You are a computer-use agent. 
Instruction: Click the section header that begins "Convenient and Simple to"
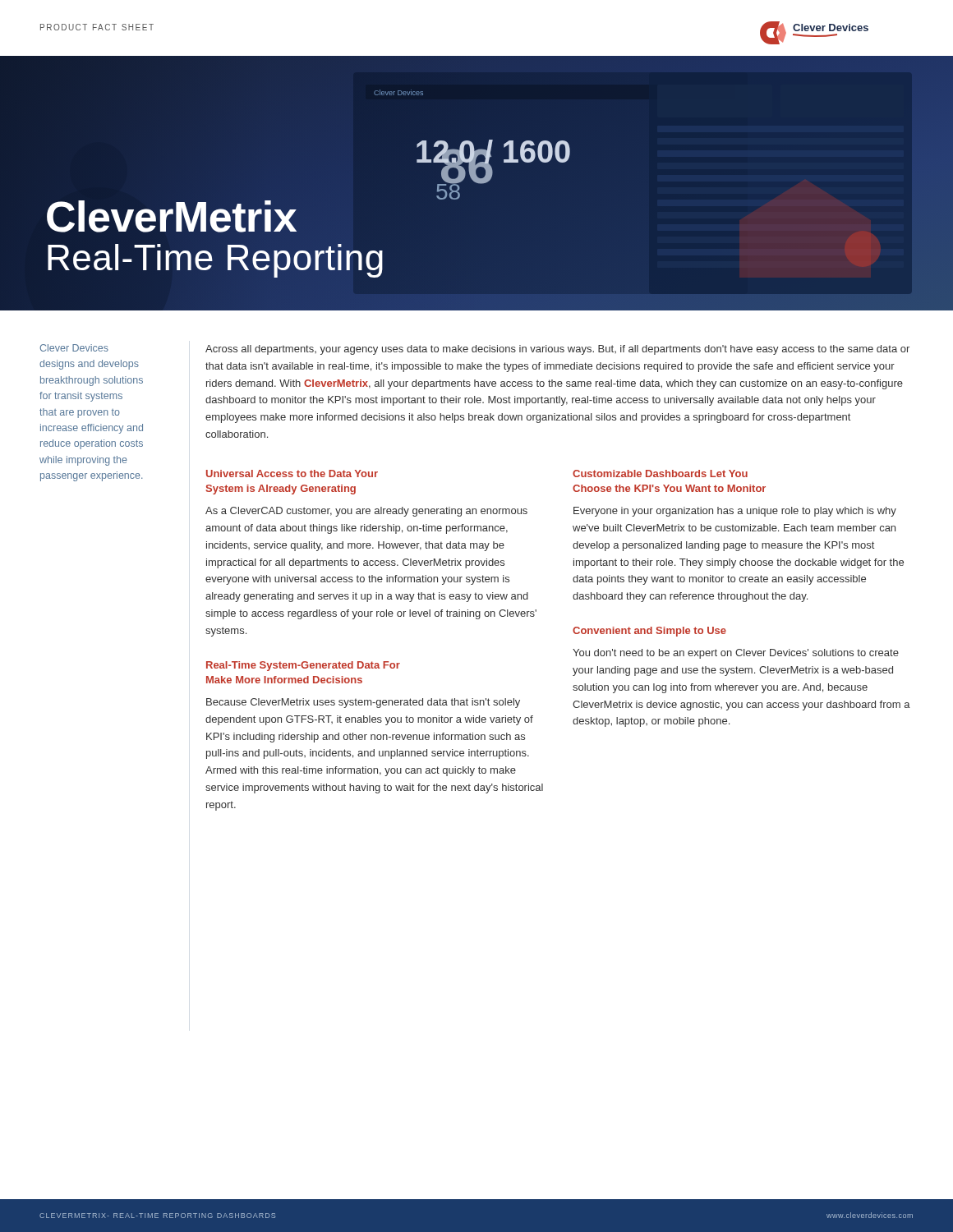point(649,630)
